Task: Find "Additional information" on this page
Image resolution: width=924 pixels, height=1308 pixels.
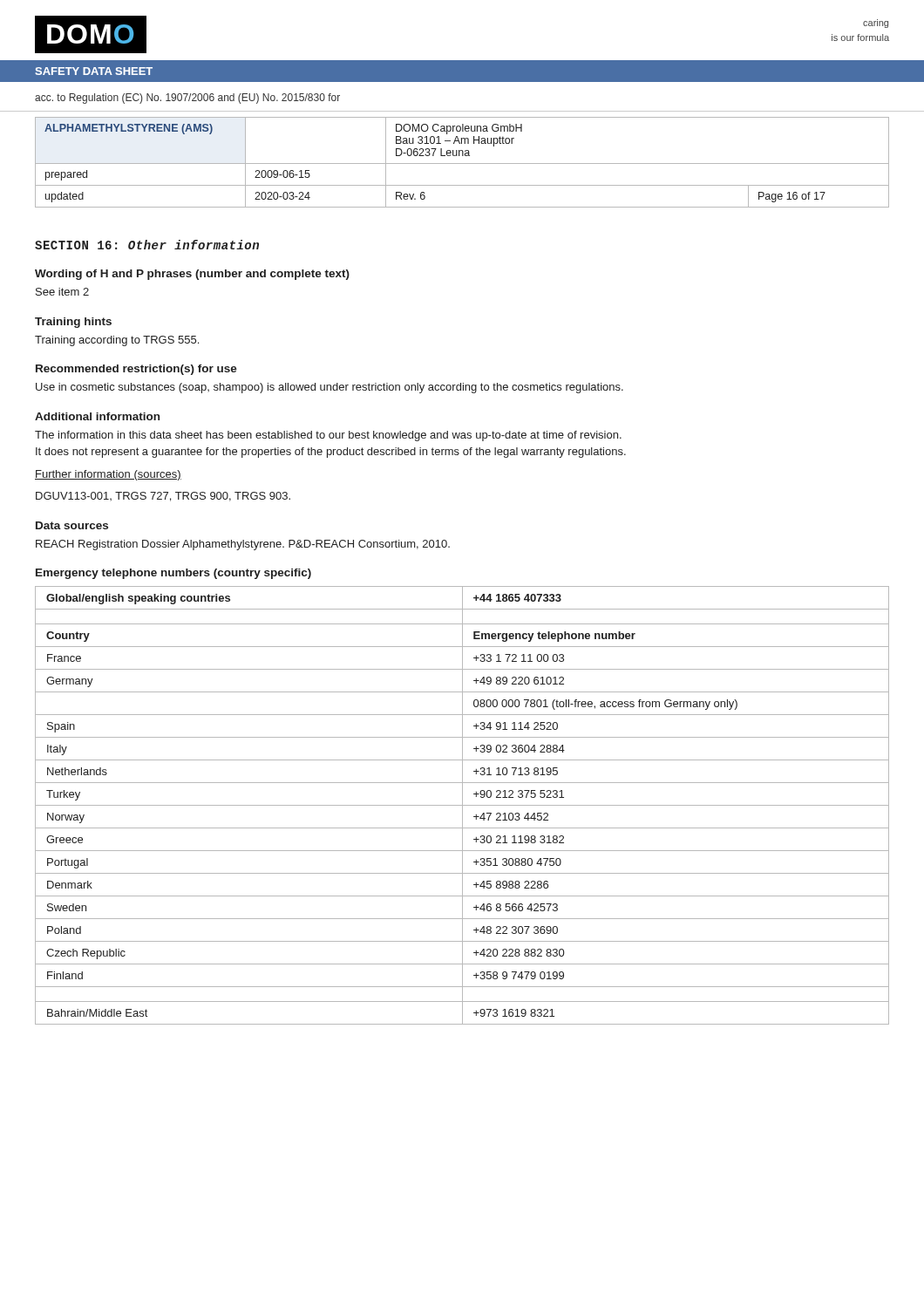Action: [98, 416]
